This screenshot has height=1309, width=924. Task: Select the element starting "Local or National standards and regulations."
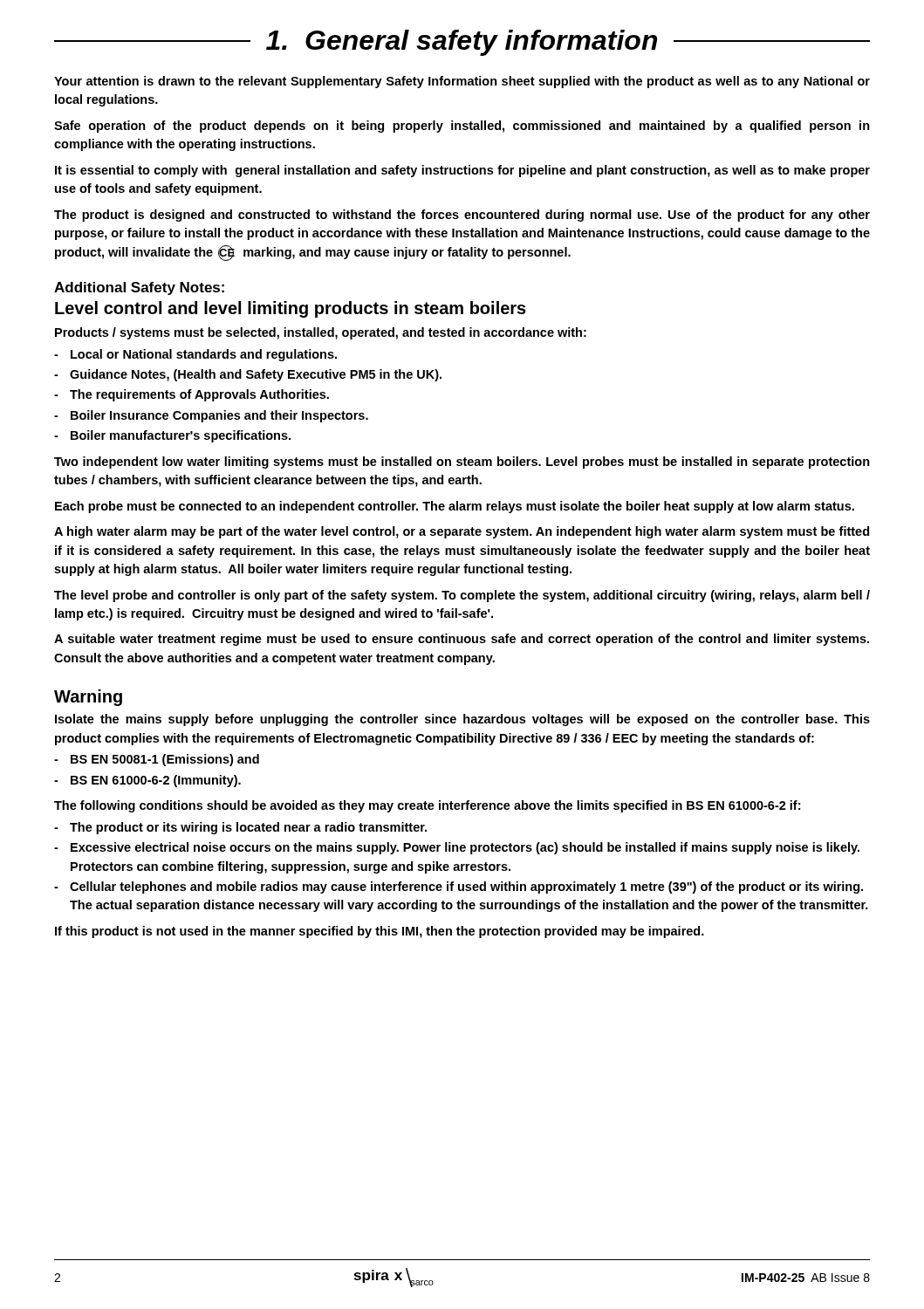204,354
